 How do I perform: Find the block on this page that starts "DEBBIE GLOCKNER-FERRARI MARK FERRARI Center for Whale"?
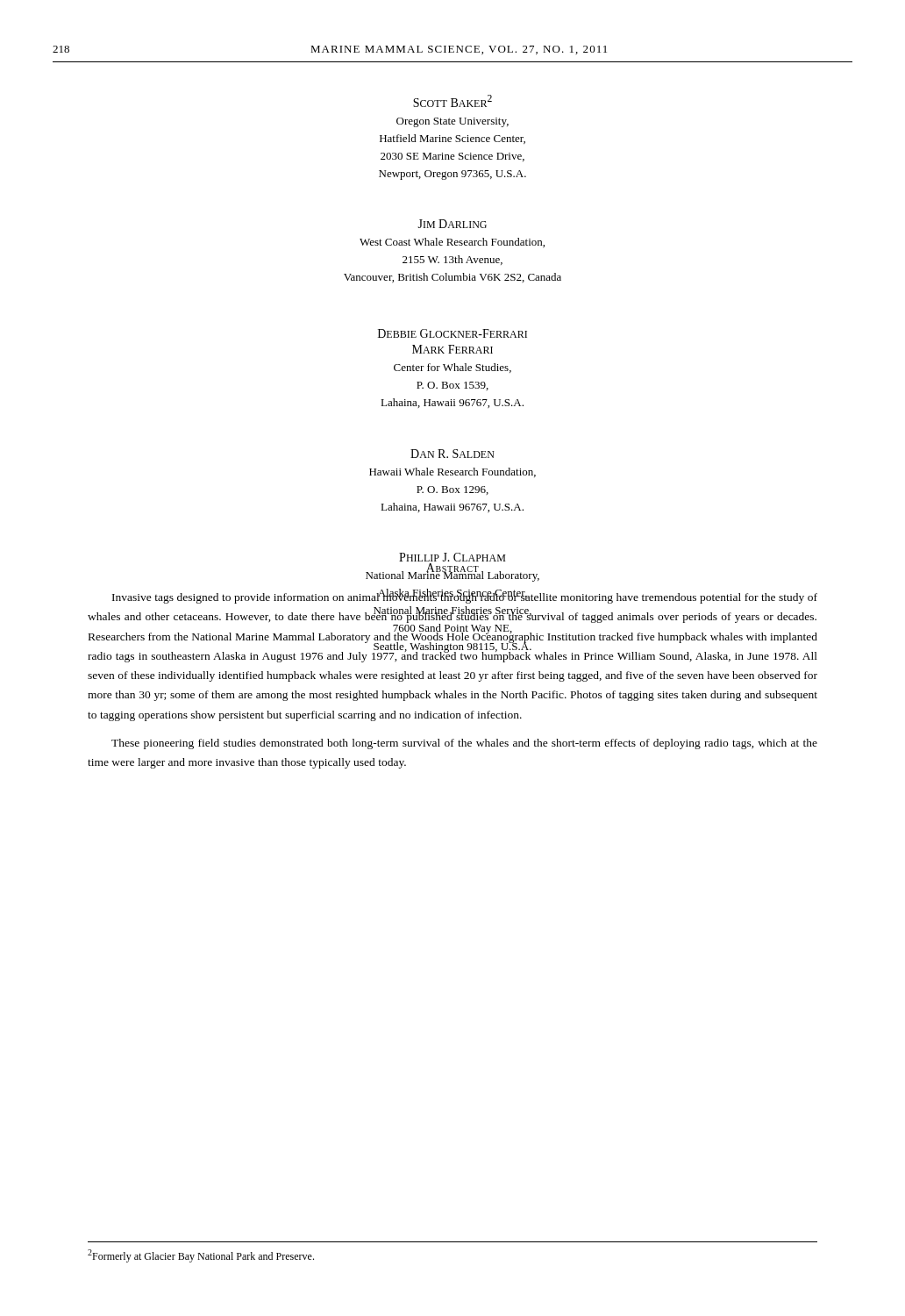tap(452, 370)
